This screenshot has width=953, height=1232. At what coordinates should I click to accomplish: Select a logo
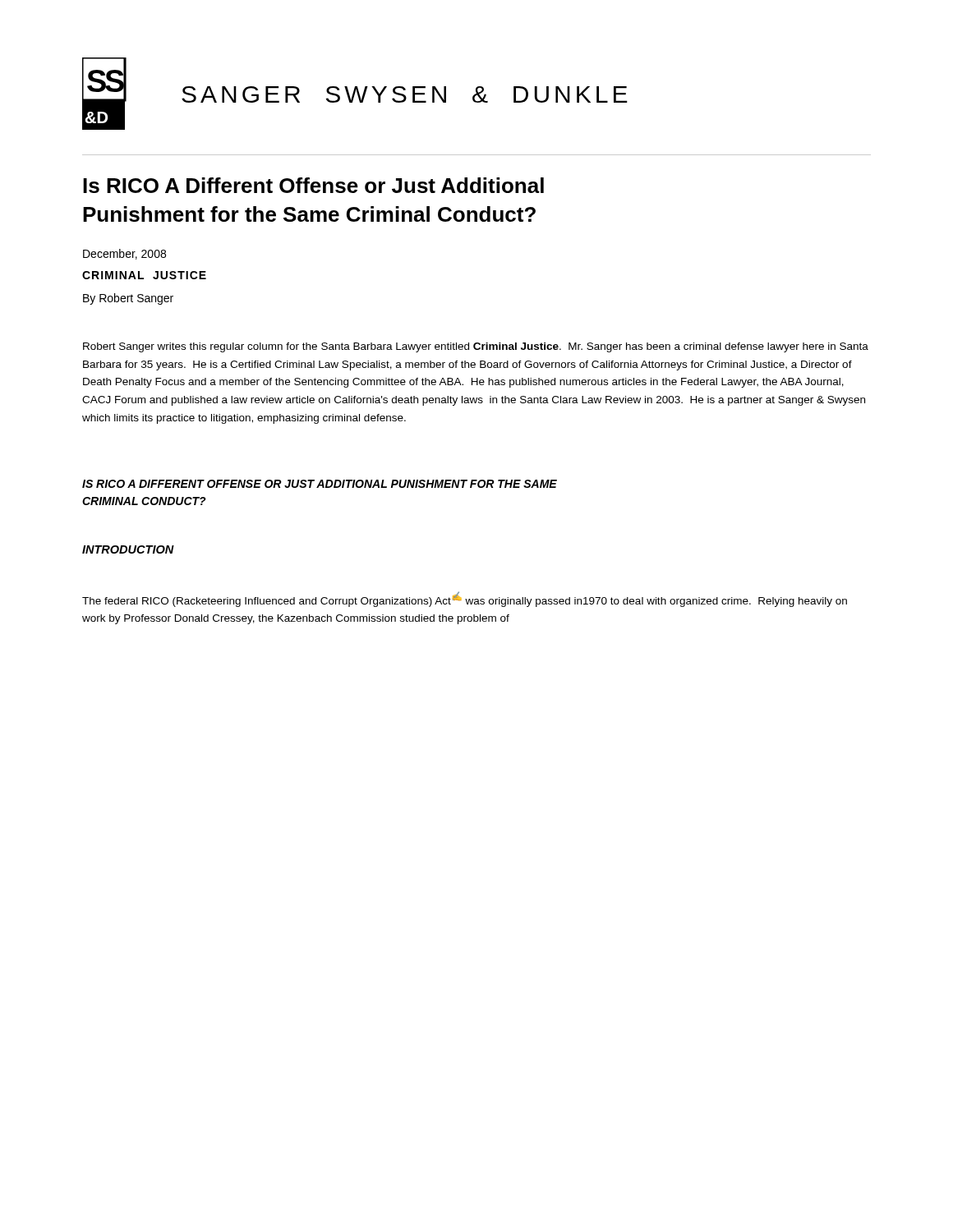(x=476, y=94)
